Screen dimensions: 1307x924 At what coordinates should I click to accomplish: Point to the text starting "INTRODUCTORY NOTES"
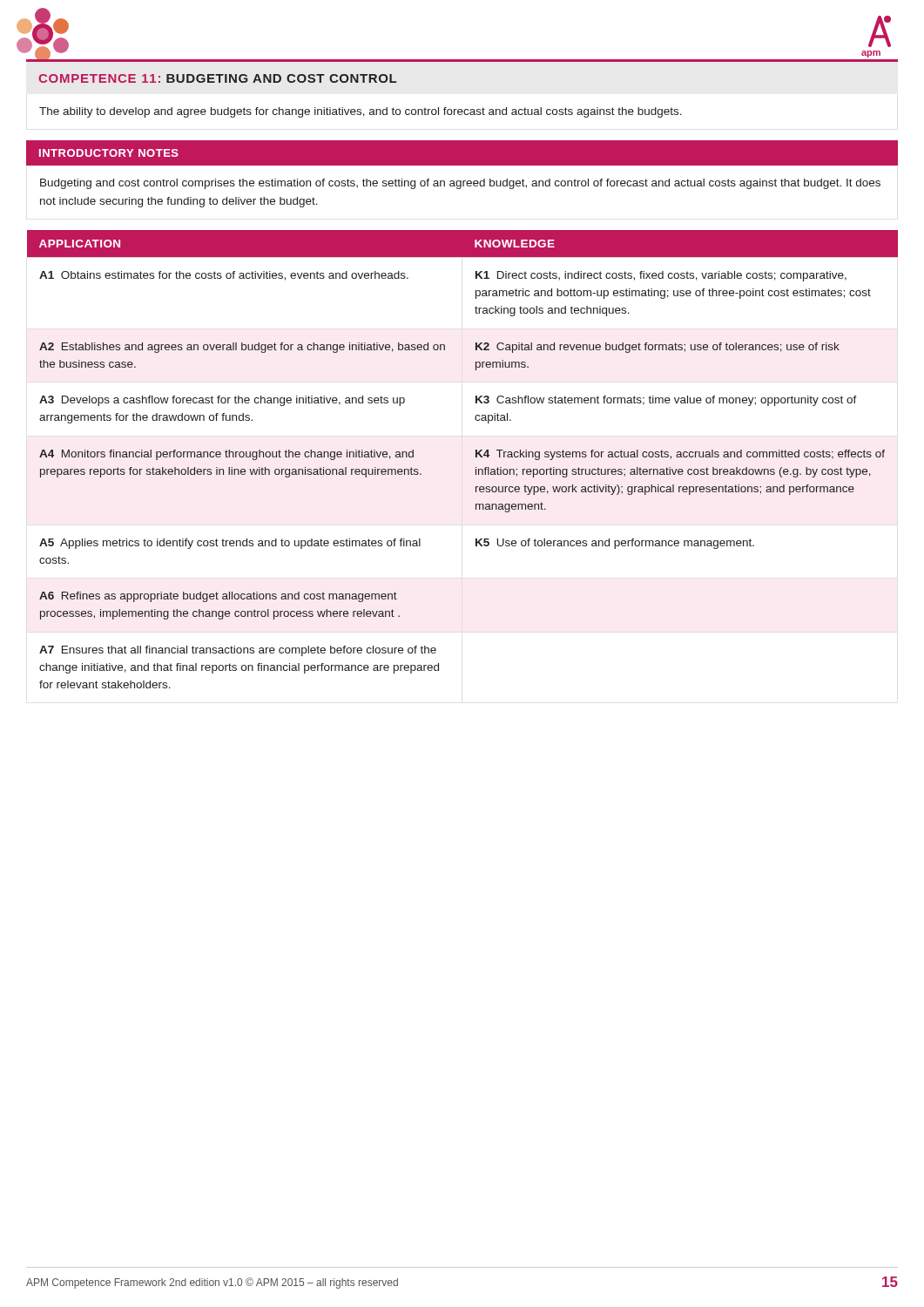pyautogui.click(x=109, y=153)
